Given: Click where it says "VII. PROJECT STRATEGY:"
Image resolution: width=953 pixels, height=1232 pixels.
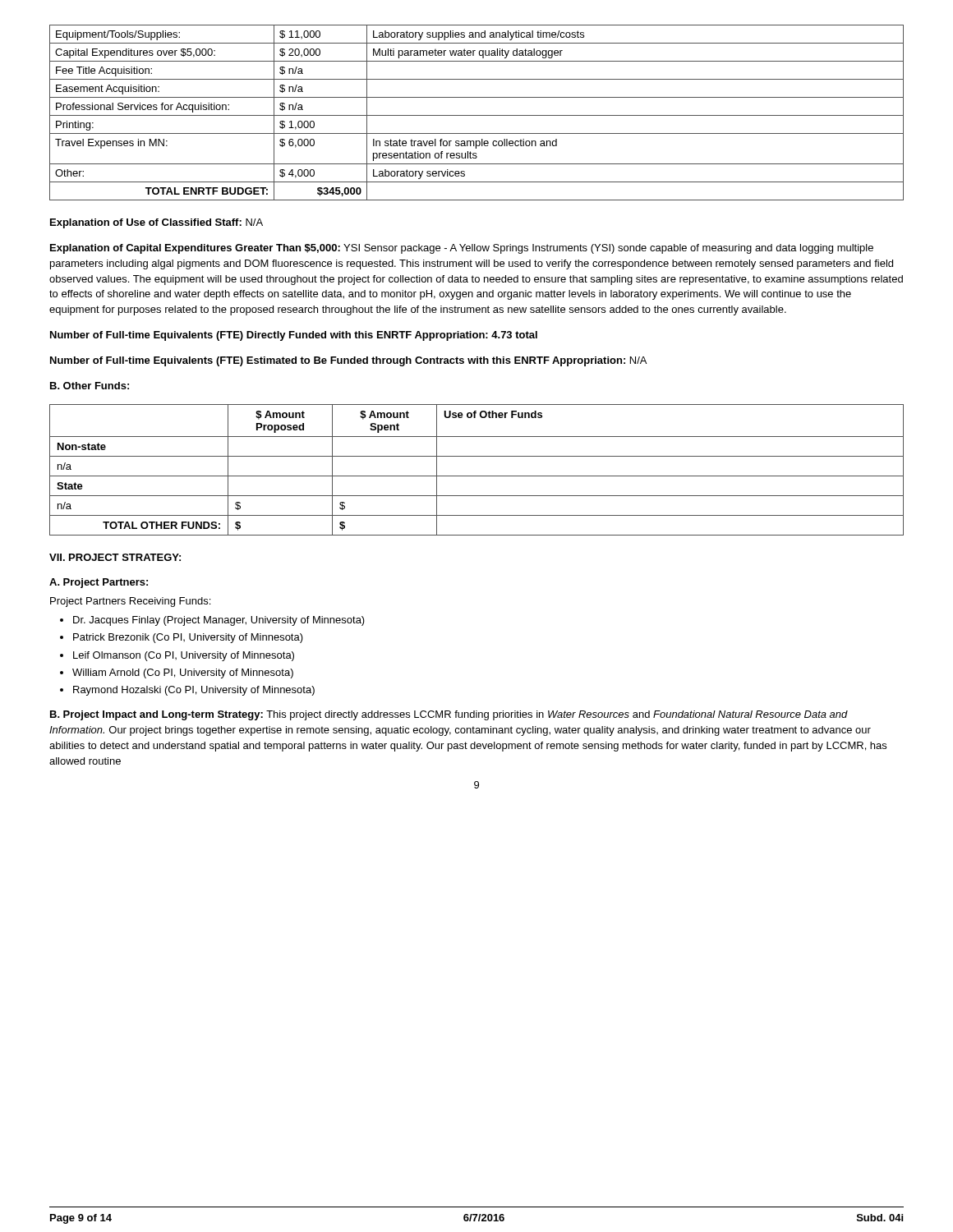Looking at the screenshot, I should click(116, 557).
